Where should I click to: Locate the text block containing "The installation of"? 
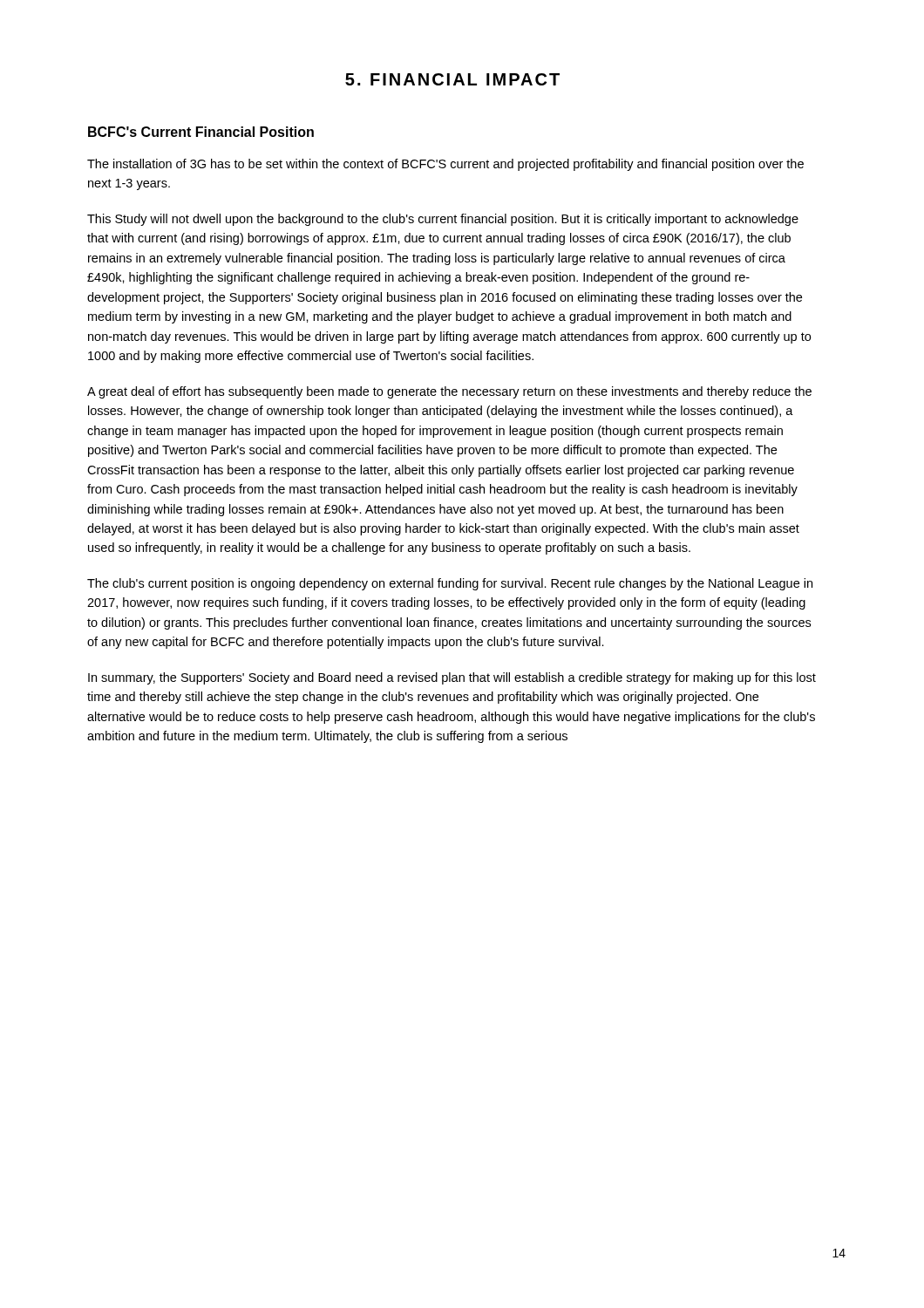446,174
